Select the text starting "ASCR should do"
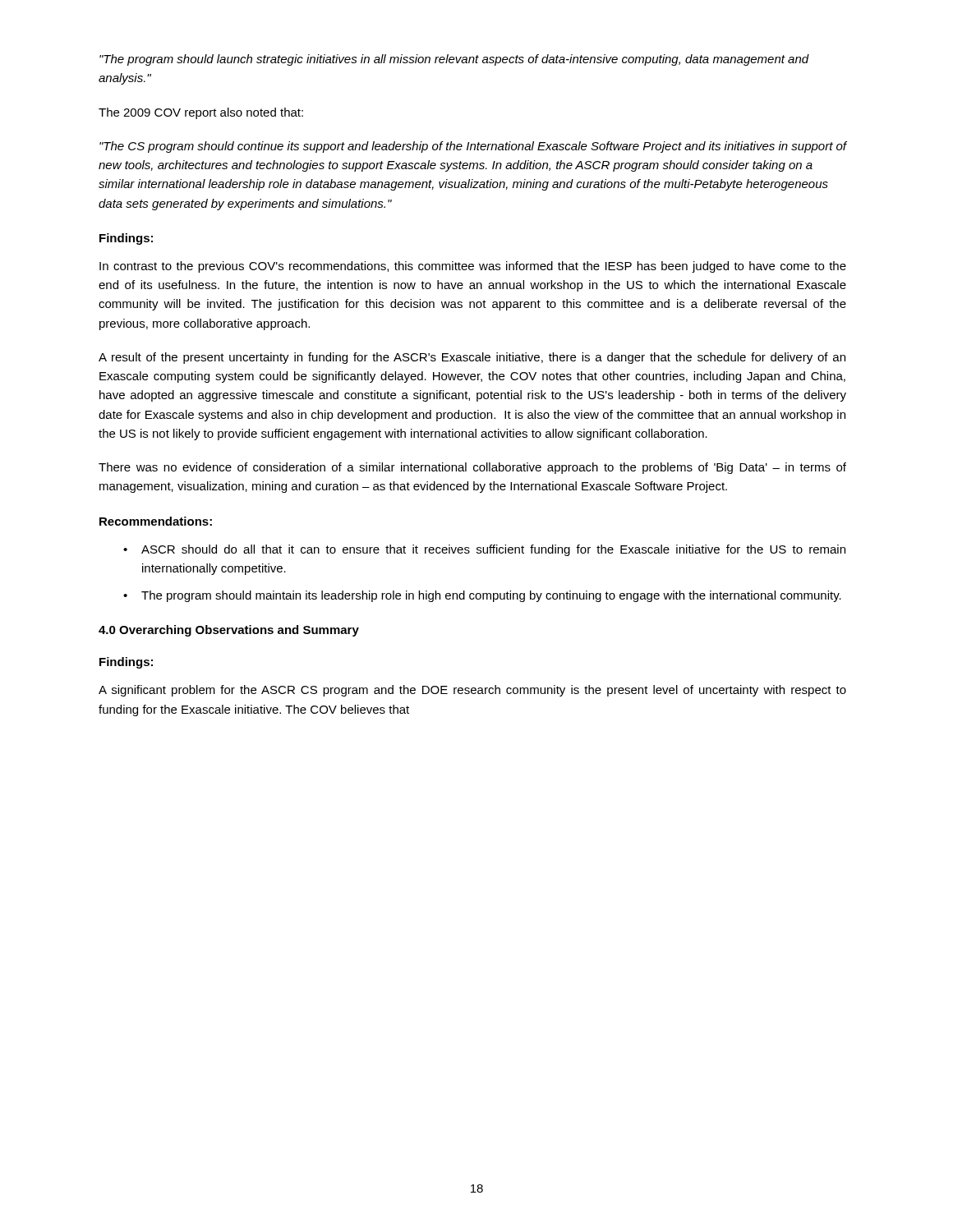Viewport: 953px width, 1232px height. click(x=494, y=558)
